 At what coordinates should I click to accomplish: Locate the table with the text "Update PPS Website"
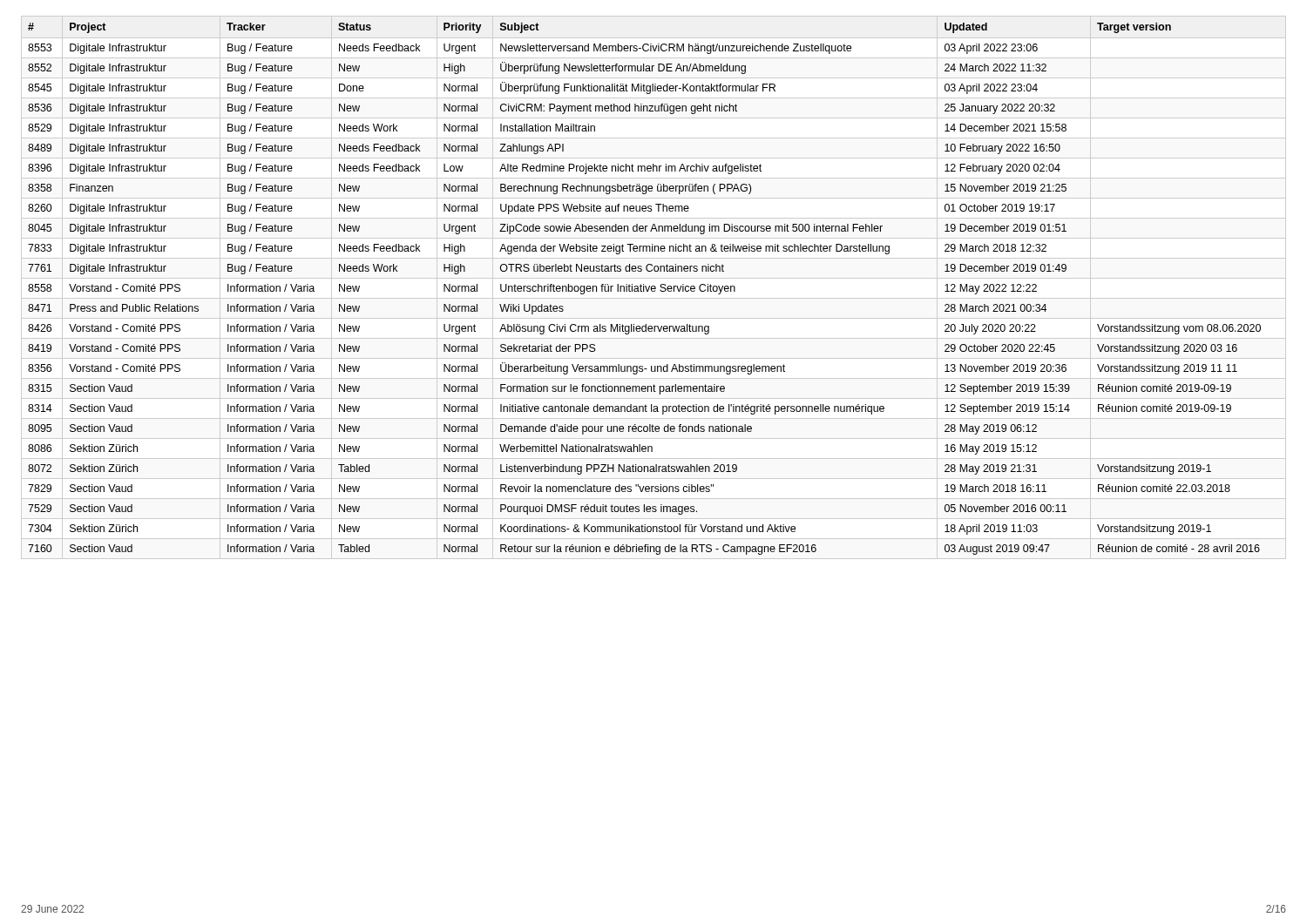pyautogui.click(x=654, y=287)
